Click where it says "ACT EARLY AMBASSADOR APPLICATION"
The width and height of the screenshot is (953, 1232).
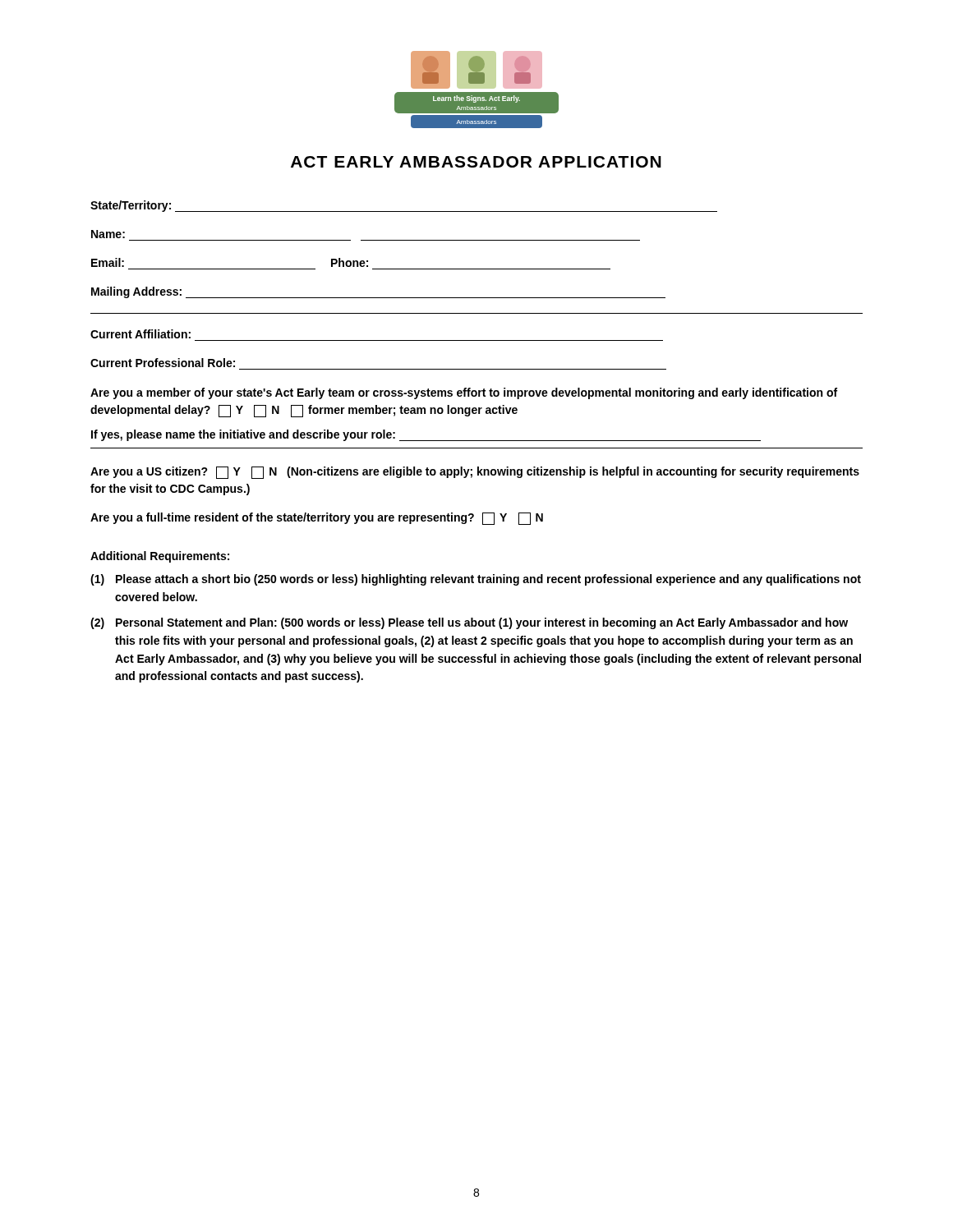[476, 162]
